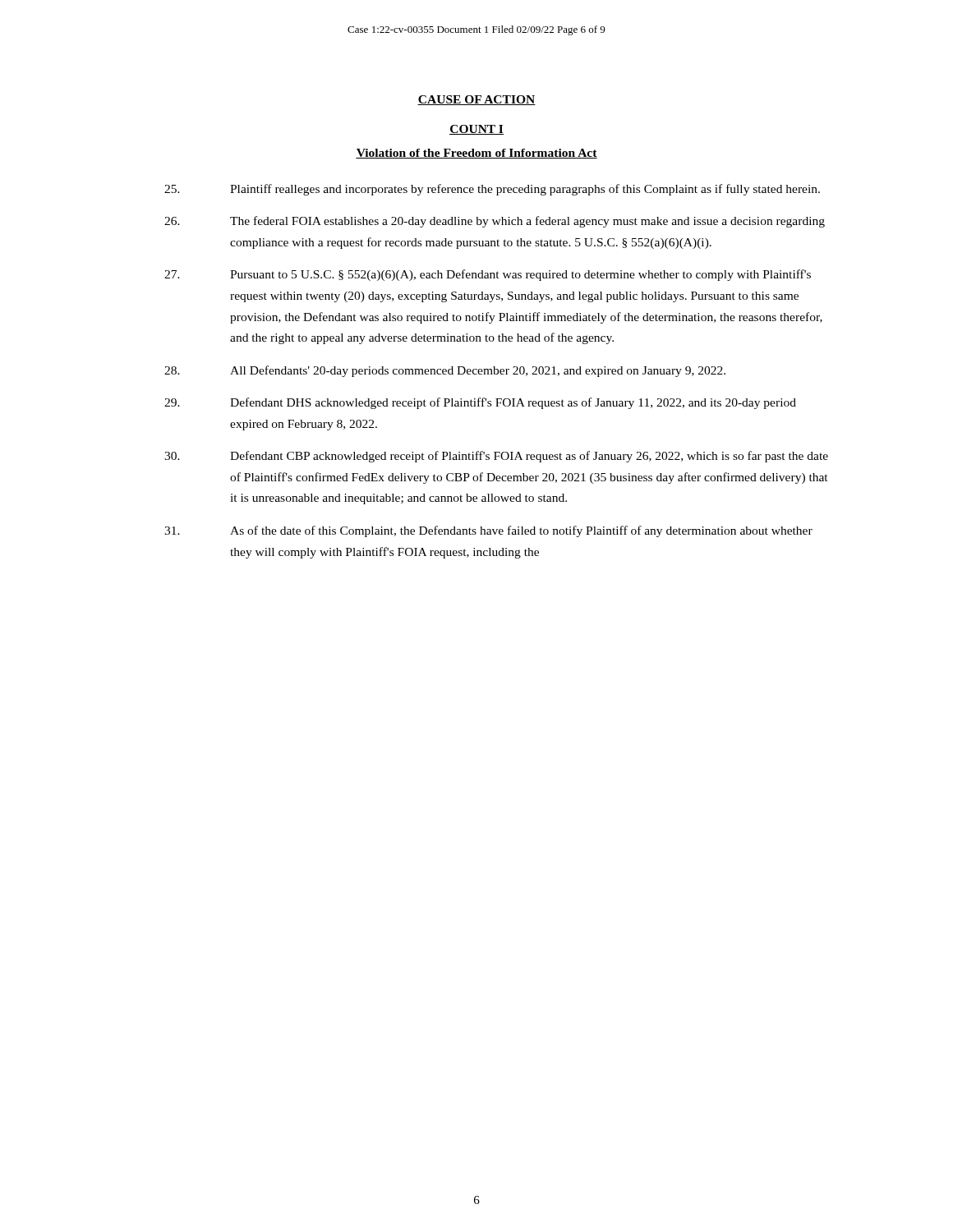
Task: Where does it say "CAUSE OF ACTION"?
Action: 476,99
